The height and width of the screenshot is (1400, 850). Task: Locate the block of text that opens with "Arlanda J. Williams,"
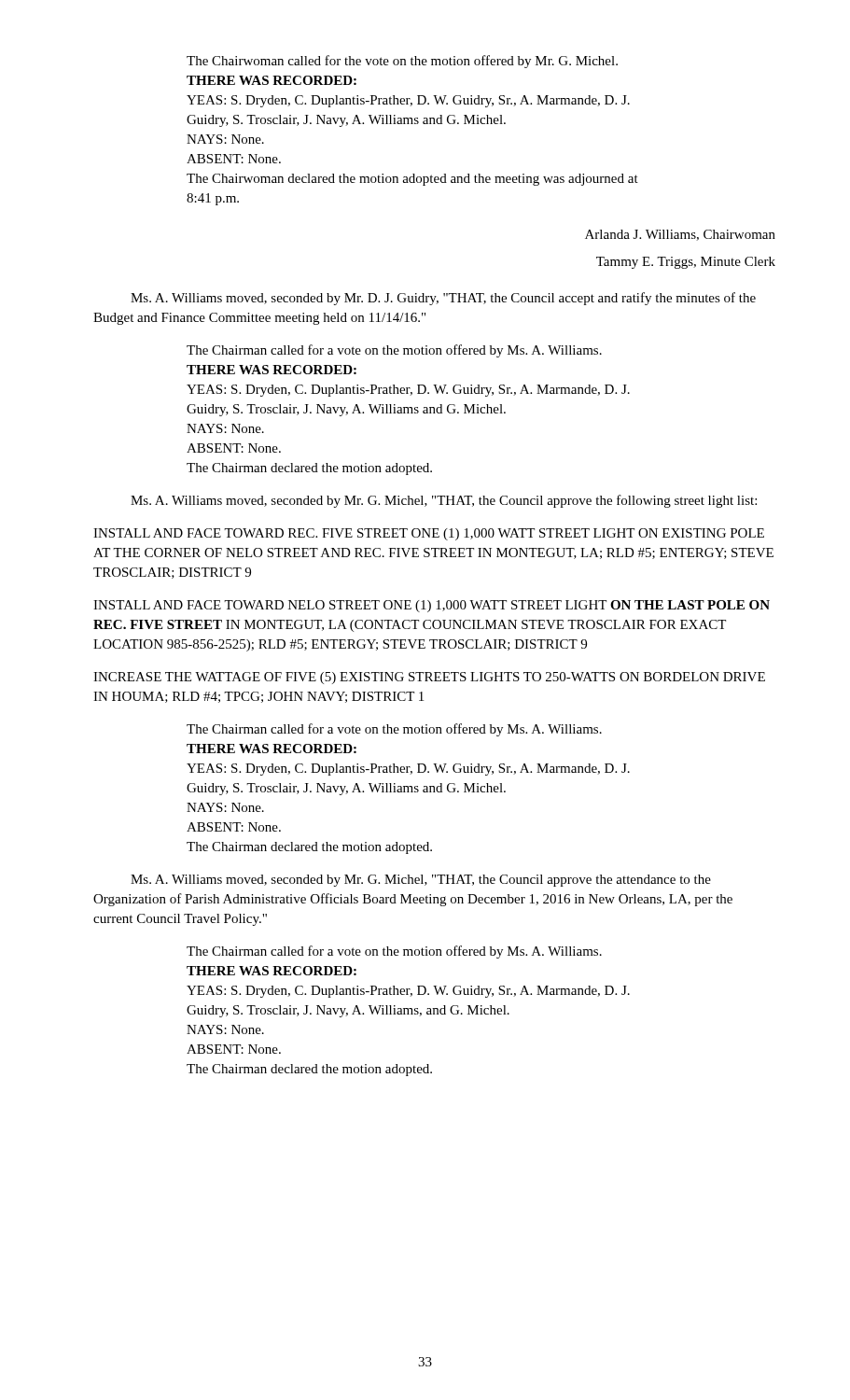tap(680, 234)
